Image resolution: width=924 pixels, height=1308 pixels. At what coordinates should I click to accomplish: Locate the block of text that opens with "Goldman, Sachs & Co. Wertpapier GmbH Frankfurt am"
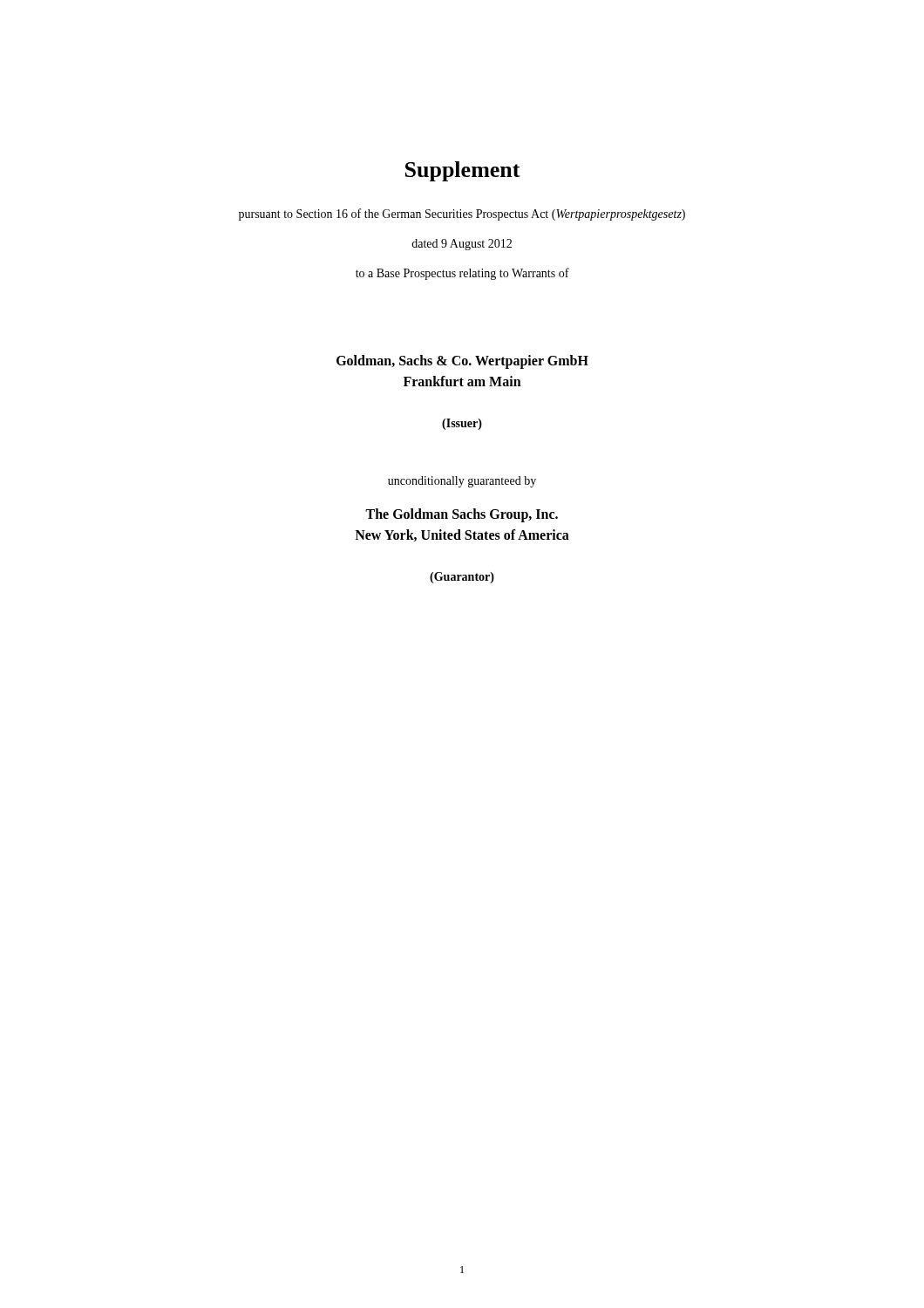point(462,371)
